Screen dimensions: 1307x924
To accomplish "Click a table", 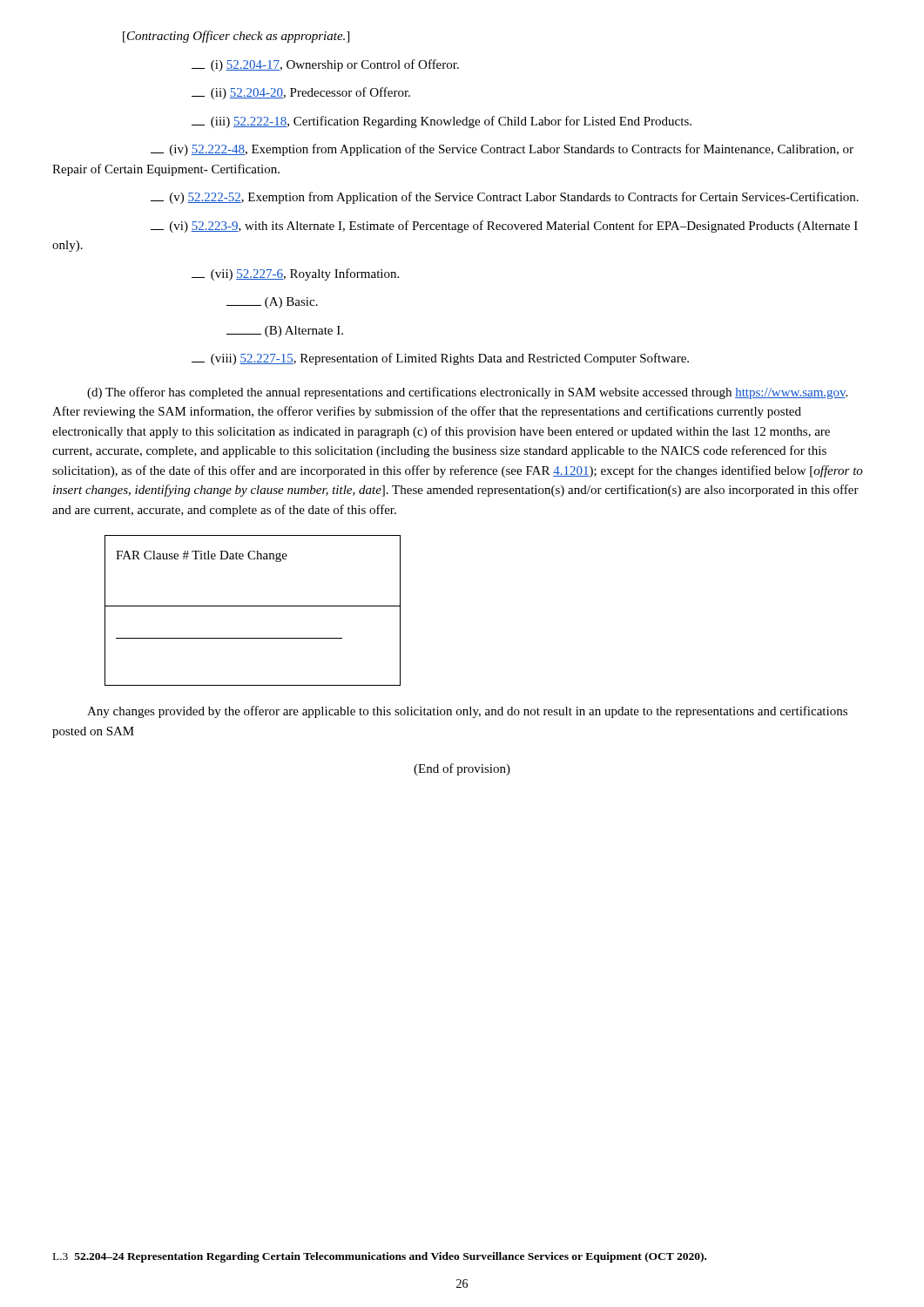I will [253, 610].
